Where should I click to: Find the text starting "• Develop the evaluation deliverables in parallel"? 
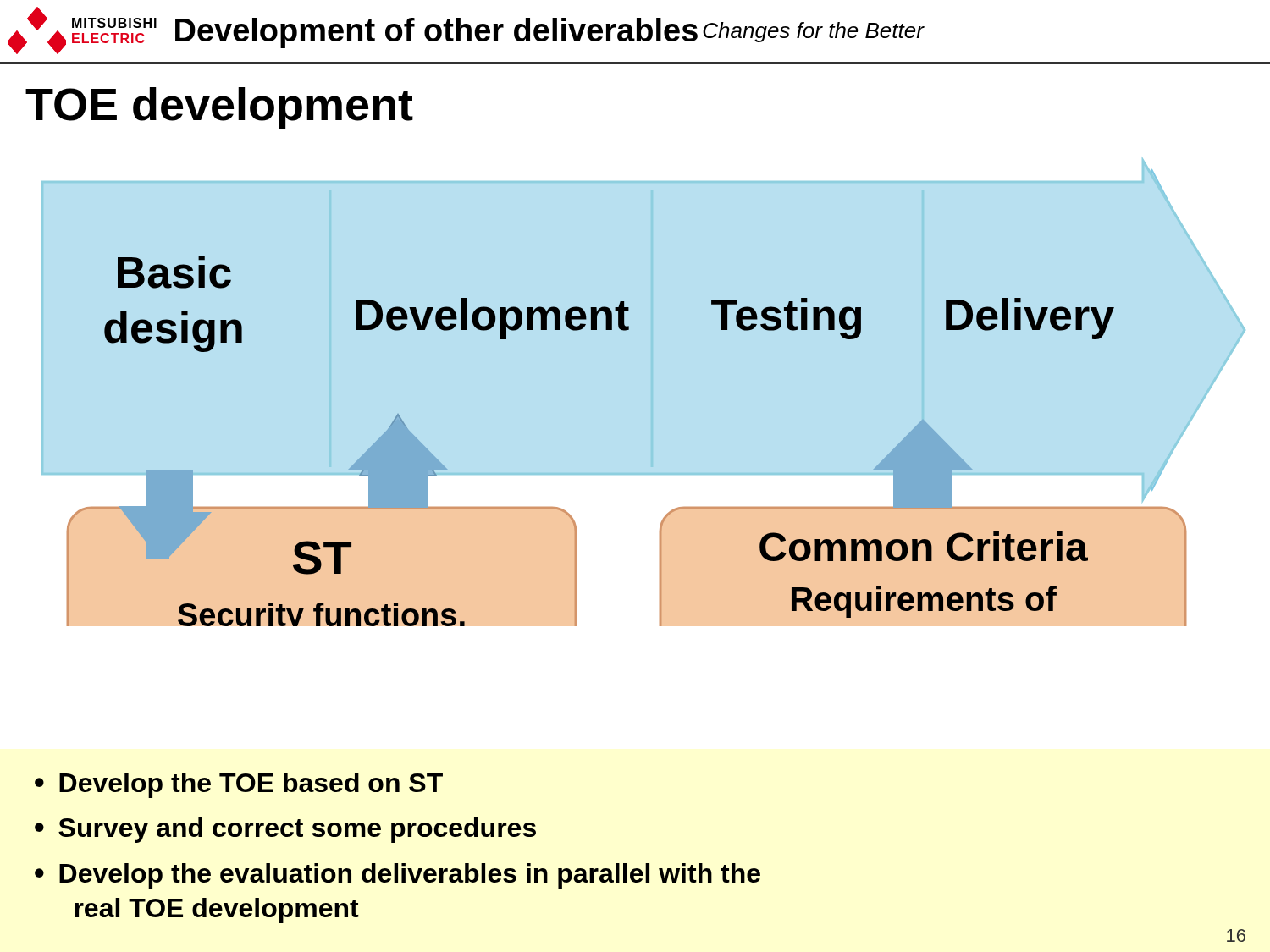(398, 891)
